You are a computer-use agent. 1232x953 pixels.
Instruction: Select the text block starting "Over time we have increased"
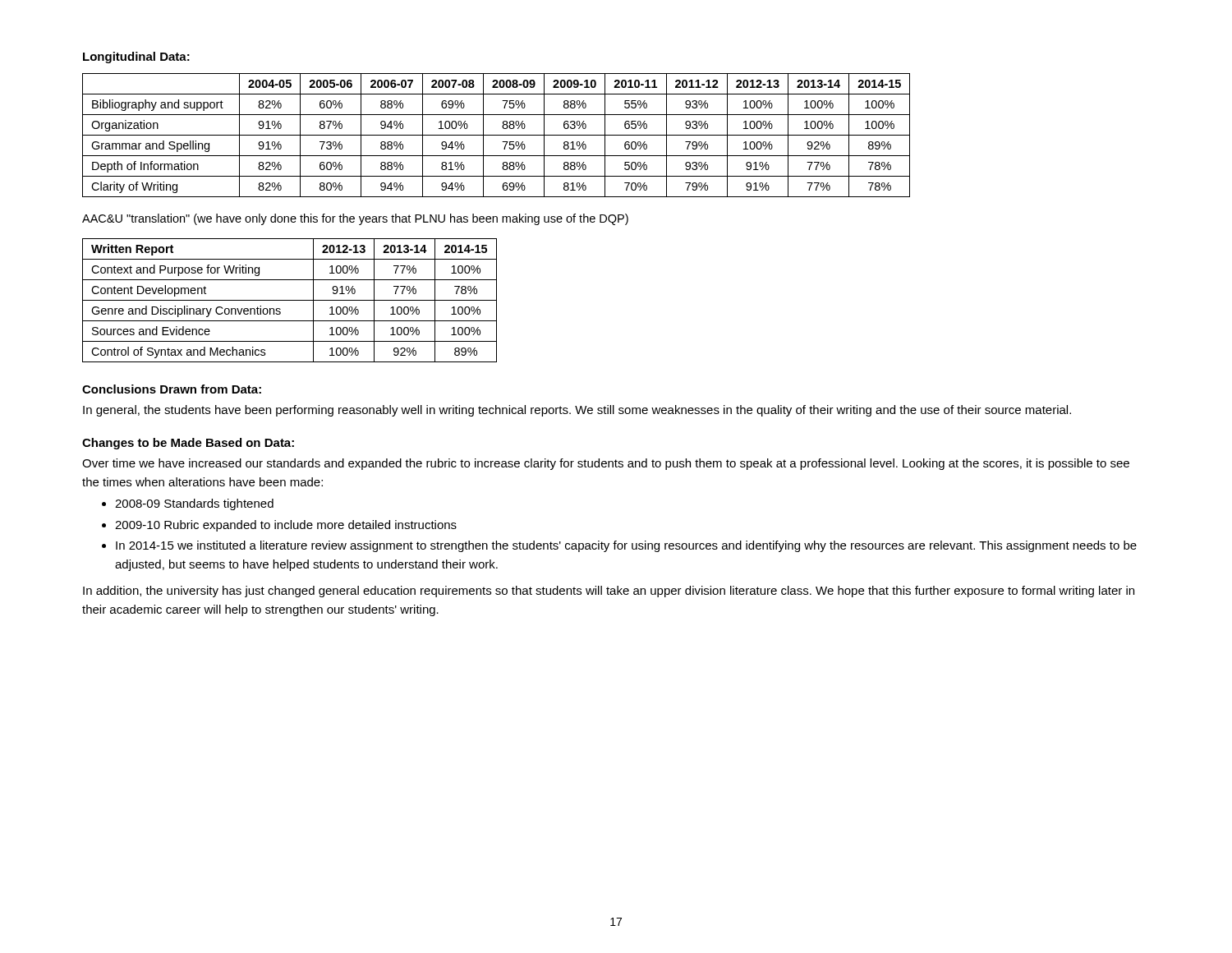pos(606,472)
